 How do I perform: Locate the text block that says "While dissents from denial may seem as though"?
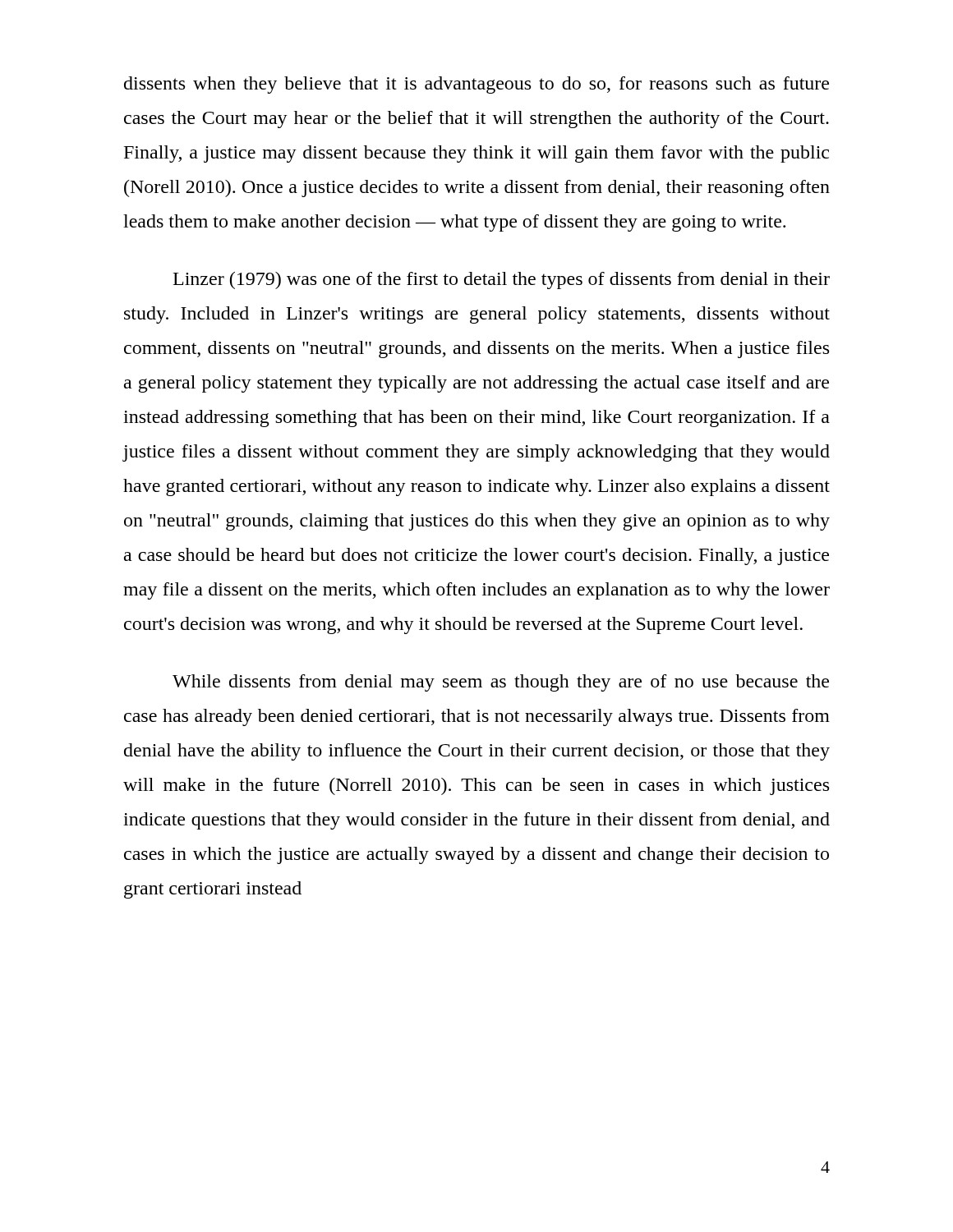pyautogui.click(x=476, y=784)
